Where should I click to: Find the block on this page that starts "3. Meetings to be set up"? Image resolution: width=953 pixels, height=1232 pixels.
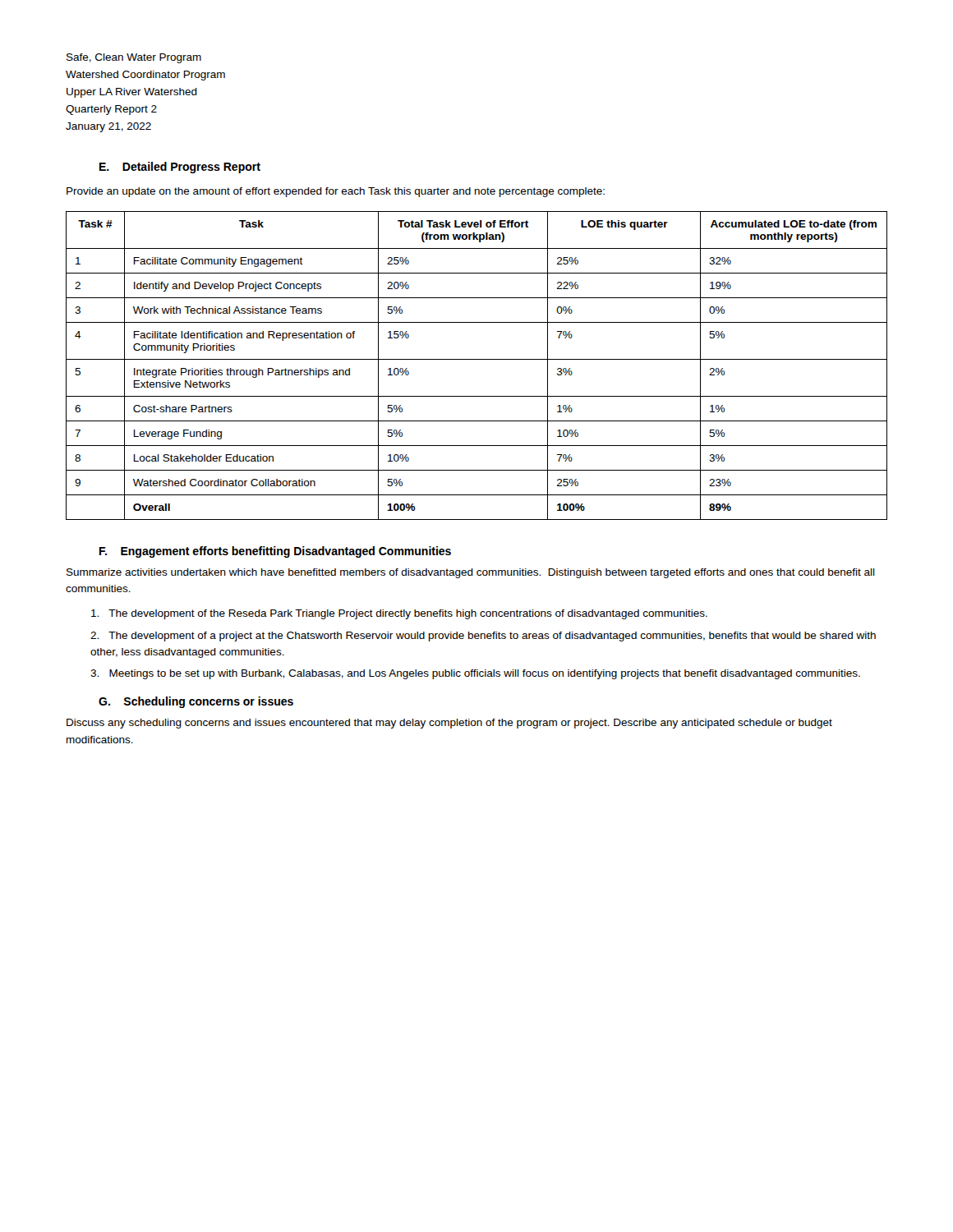pyautogui.click(x=476, y=673)
